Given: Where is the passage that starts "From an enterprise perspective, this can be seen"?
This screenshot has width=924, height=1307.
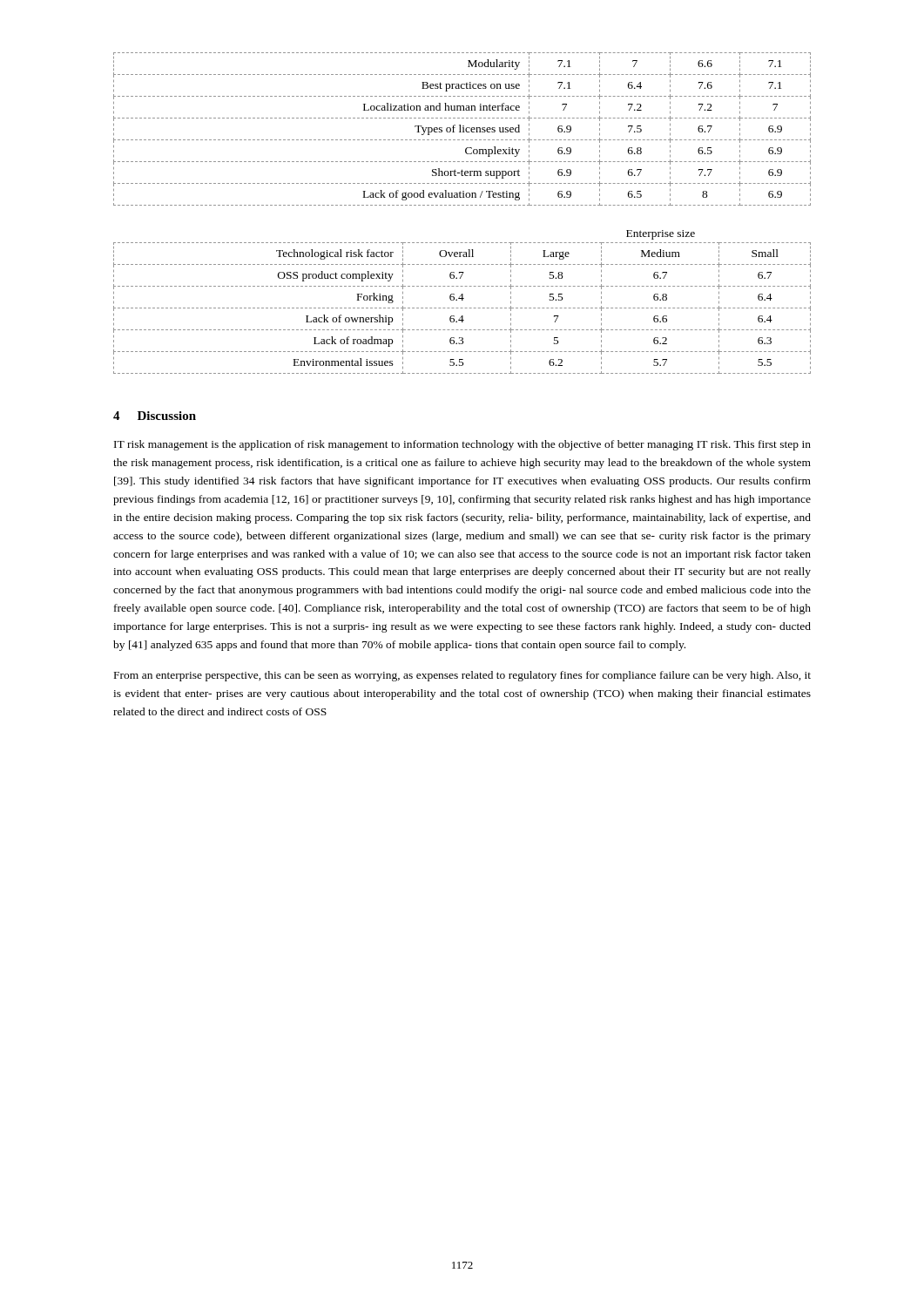Looking at the screenshot, I should coord(462,693).
